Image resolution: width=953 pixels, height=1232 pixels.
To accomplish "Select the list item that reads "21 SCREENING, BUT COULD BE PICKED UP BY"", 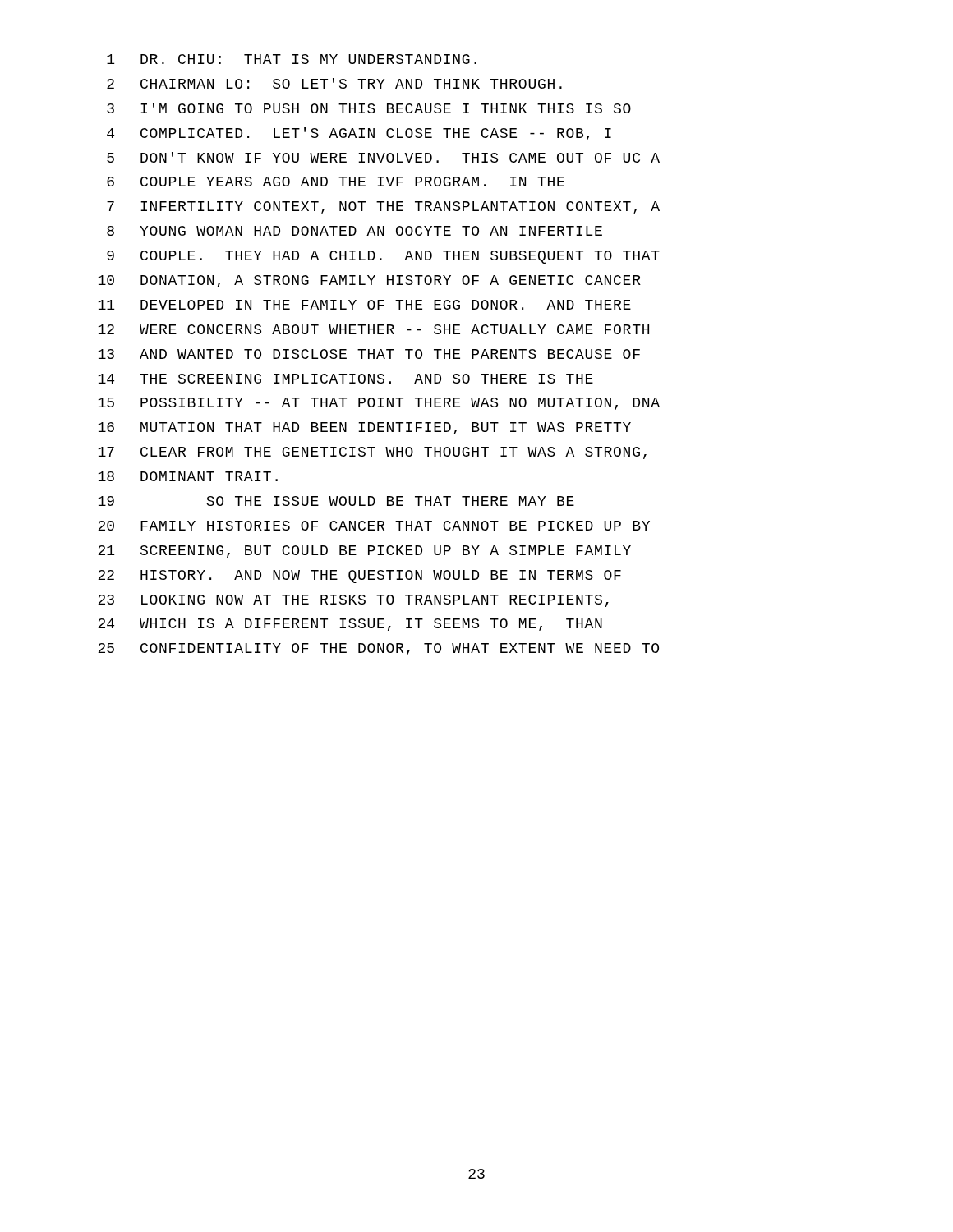I will pos(476,552).
